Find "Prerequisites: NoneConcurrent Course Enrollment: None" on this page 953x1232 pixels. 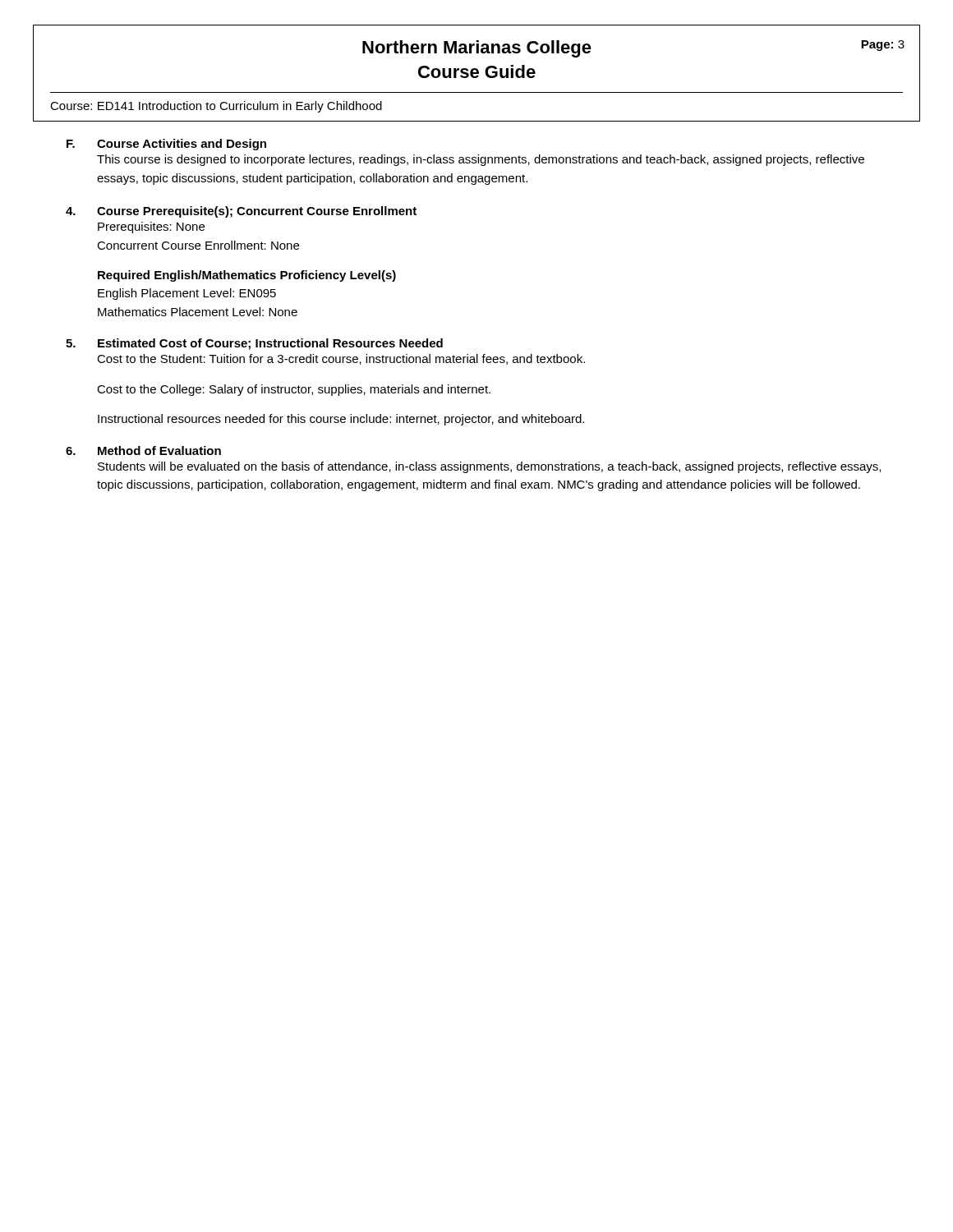[151, 228]
